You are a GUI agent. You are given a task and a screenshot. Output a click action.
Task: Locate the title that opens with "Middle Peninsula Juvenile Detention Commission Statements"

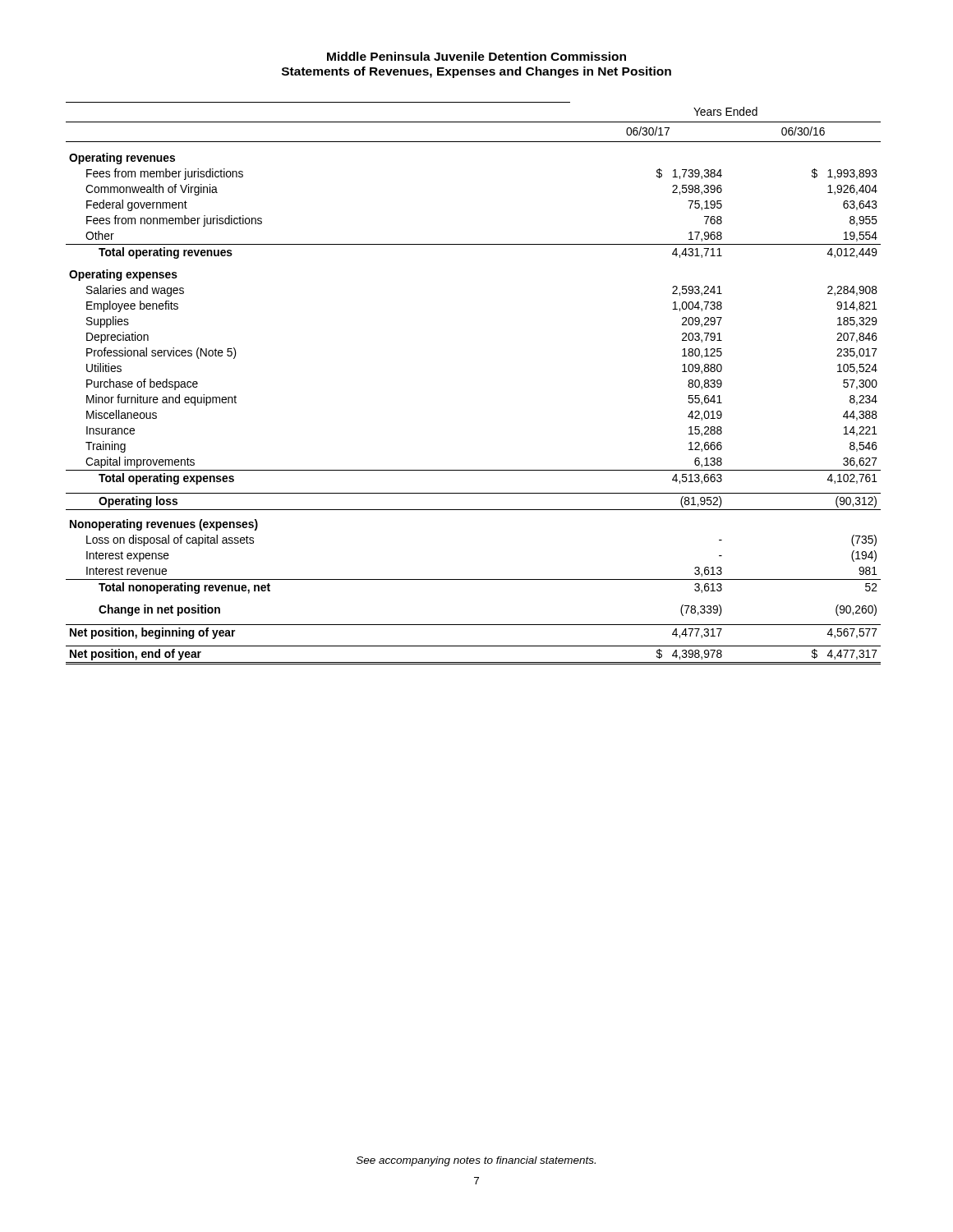[476, 64]
